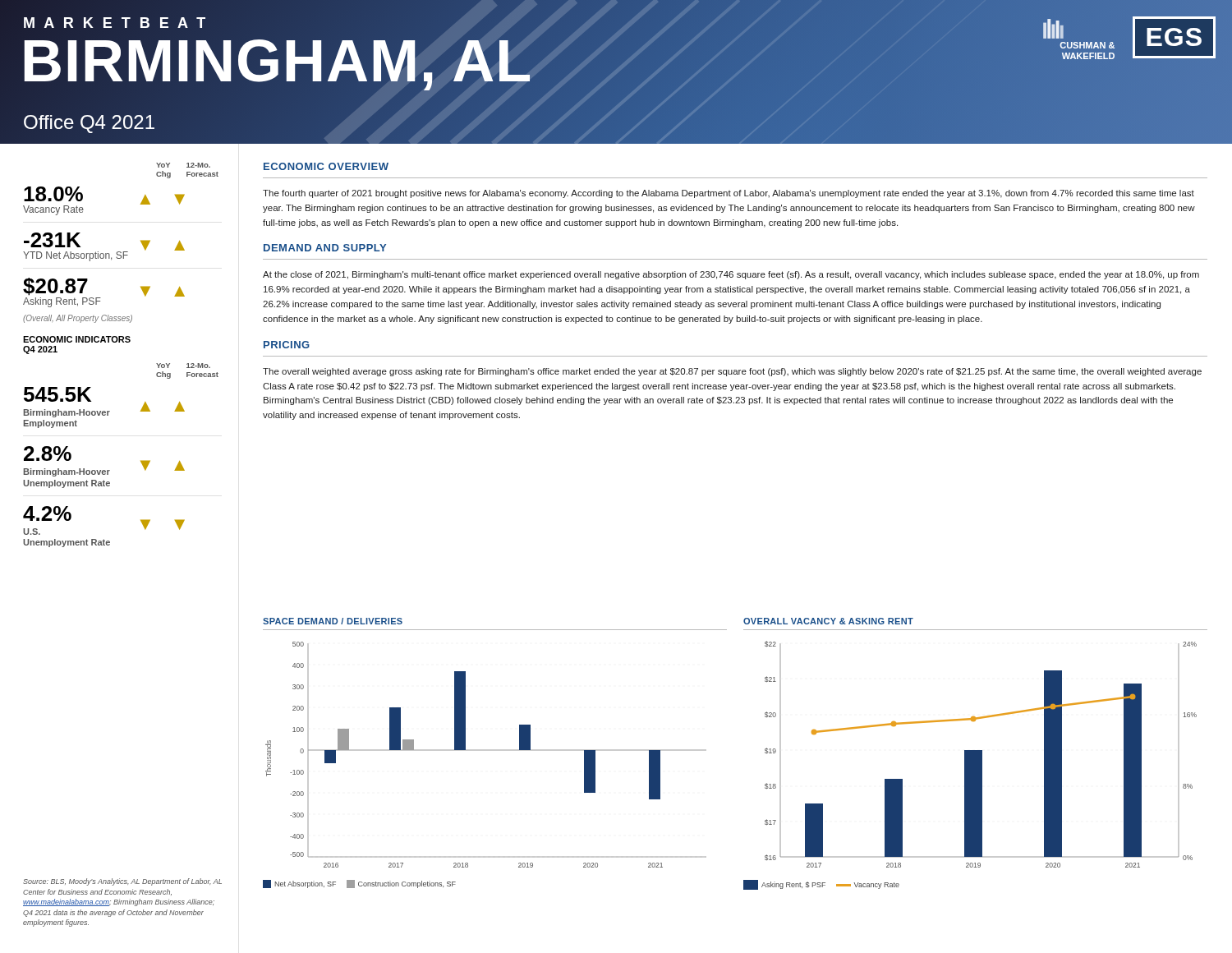Screen dimensions: 953x1232
Task: Point to the element starting "OVERALL VACANCY & ASKING RENT"
Action: point(828,621)
